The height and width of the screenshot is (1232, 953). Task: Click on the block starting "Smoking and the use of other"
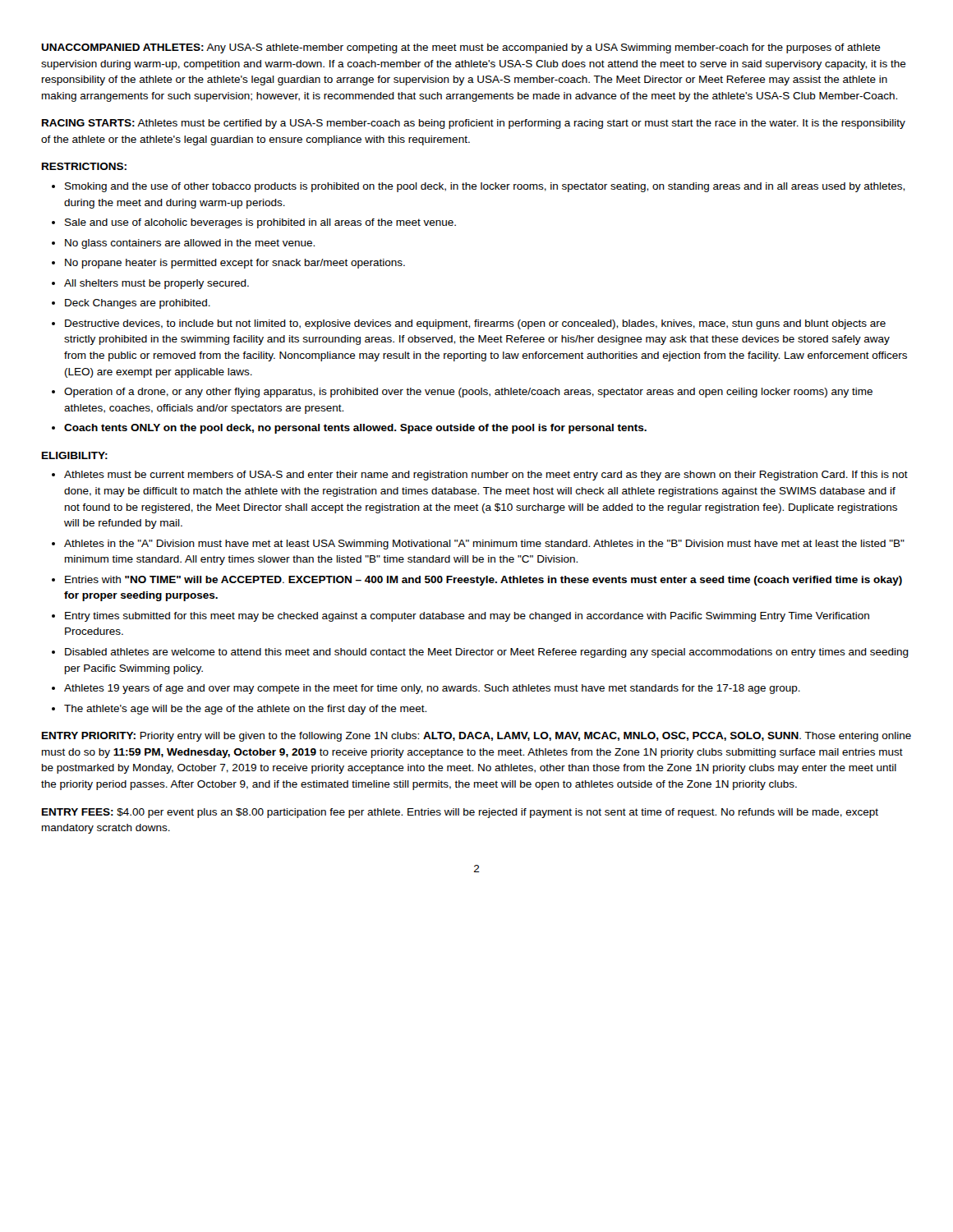pyautogui.click(x=485, y=194)
